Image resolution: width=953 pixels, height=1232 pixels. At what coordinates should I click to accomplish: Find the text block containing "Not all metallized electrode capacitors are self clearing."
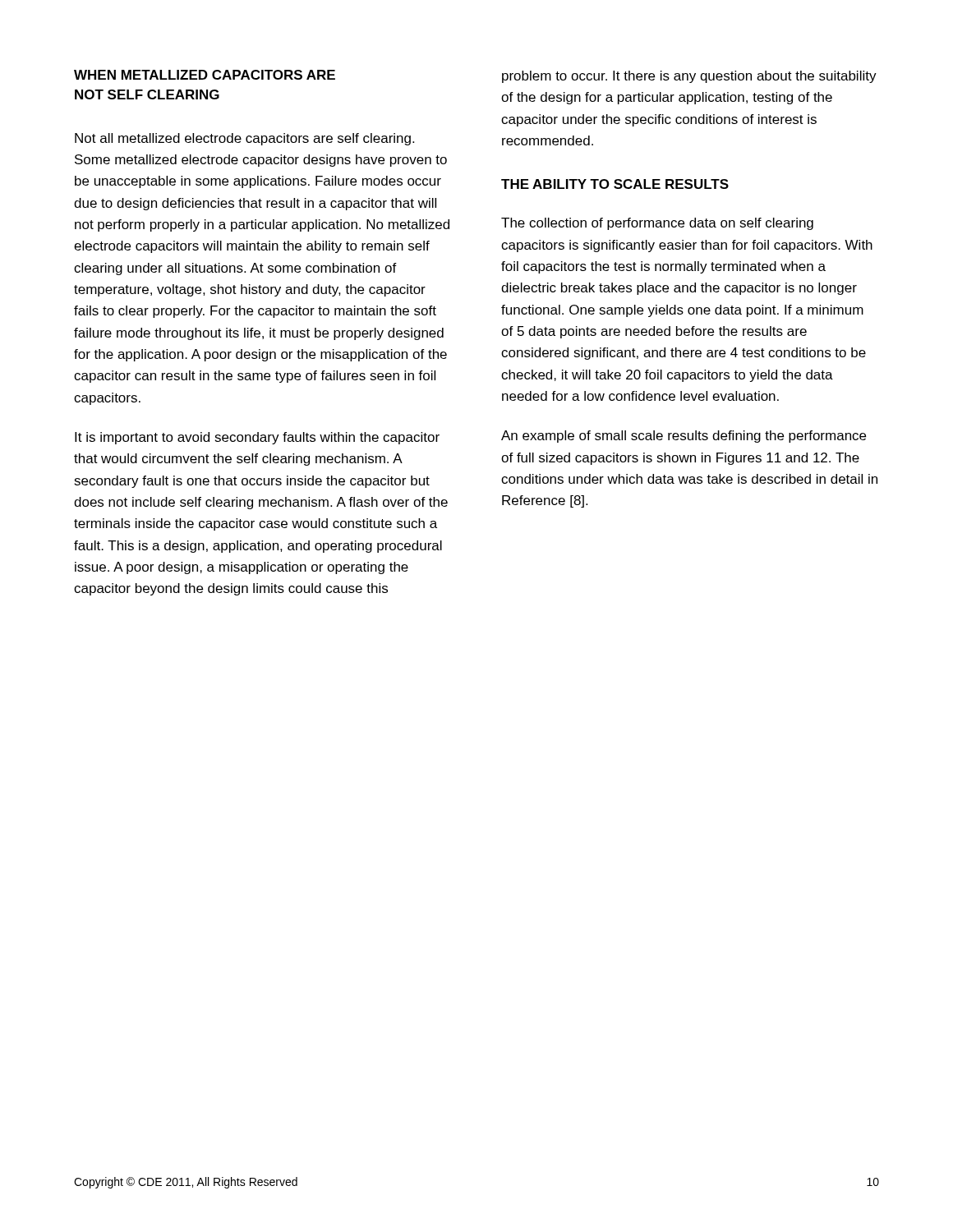pyautogui.click(x=262, y=268)
